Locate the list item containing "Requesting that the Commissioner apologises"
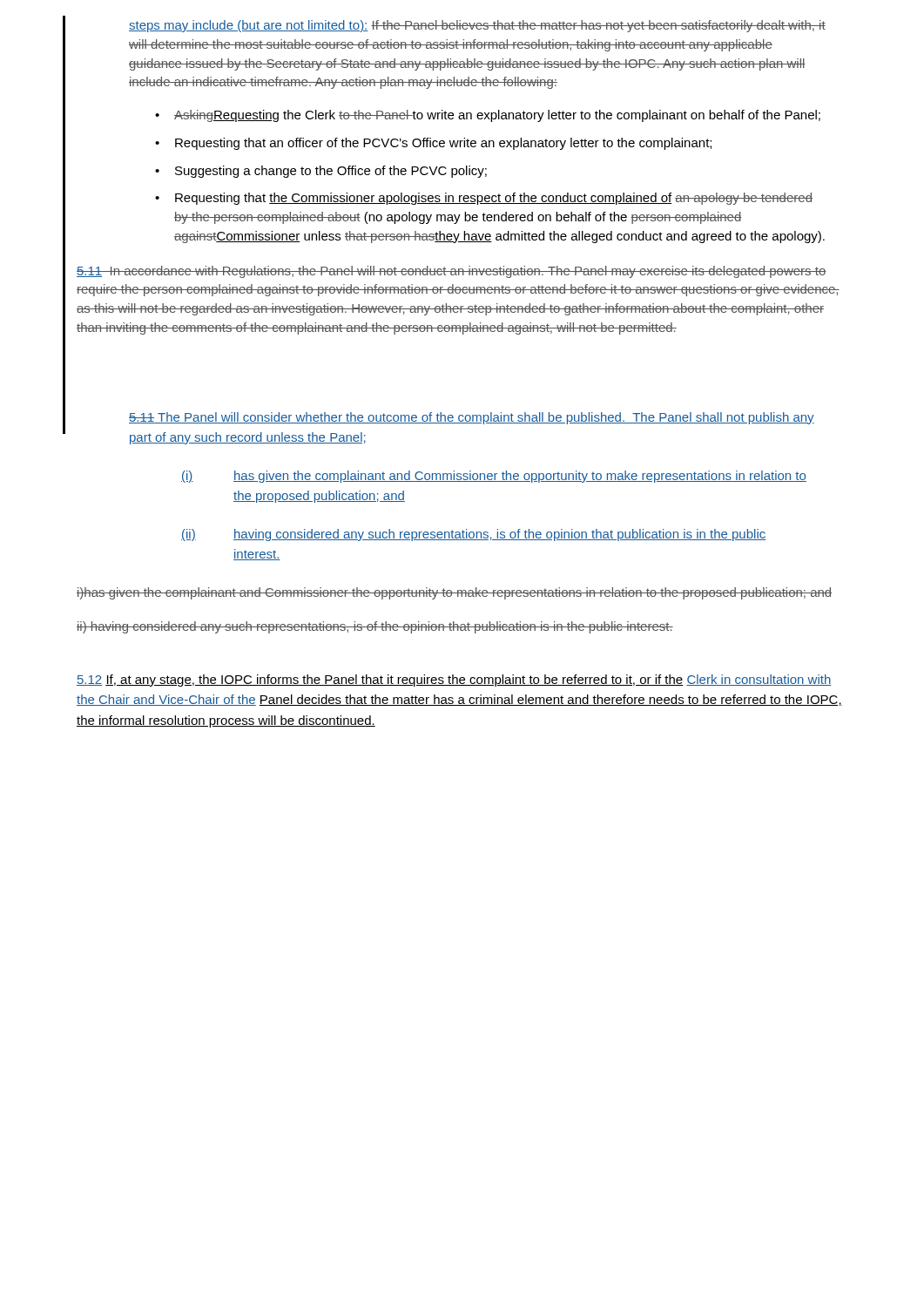Screen dimensions: 1307x924 [x=500, y=217]
